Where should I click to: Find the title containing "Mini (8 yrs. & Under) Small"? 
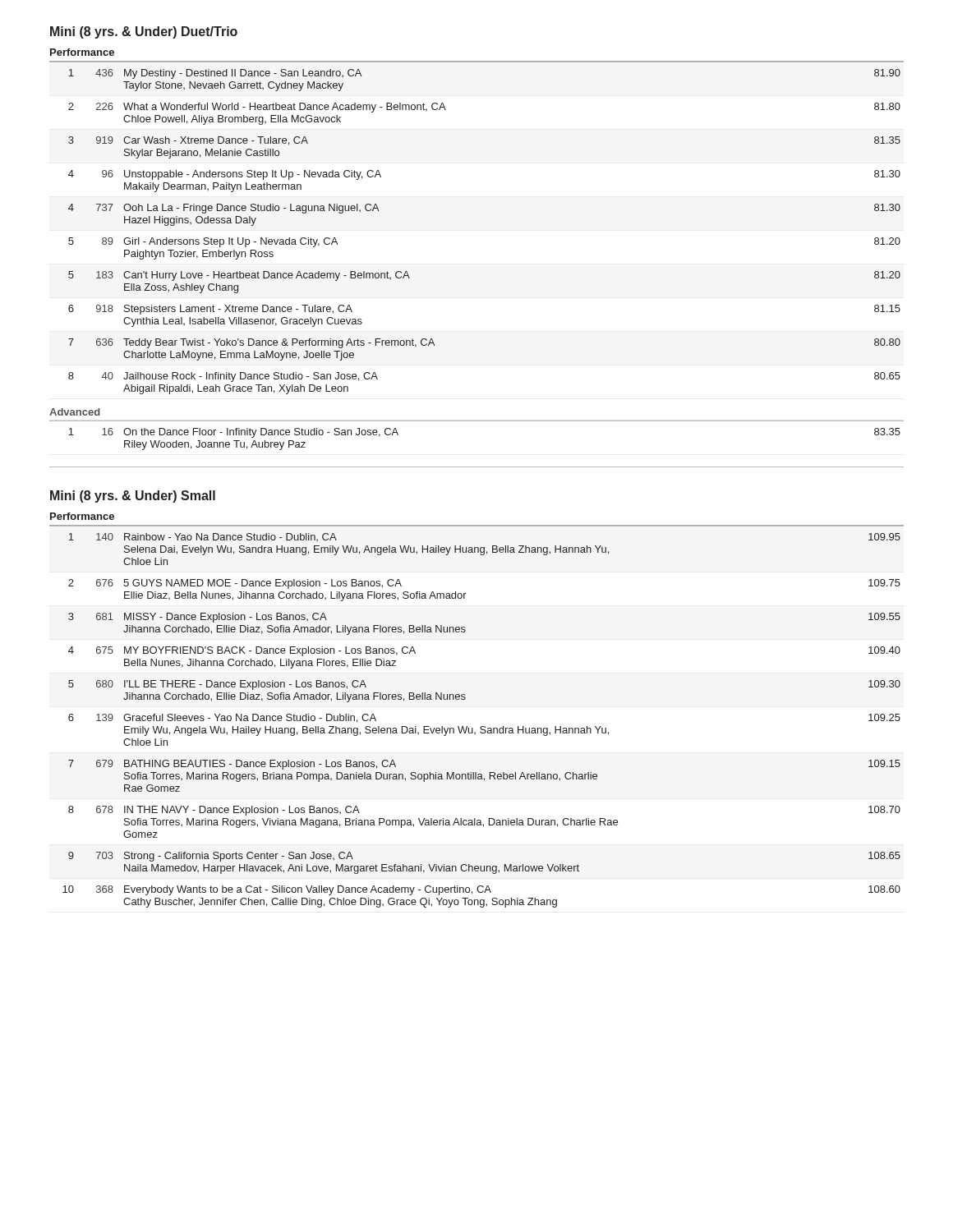[x=133, y=496]
